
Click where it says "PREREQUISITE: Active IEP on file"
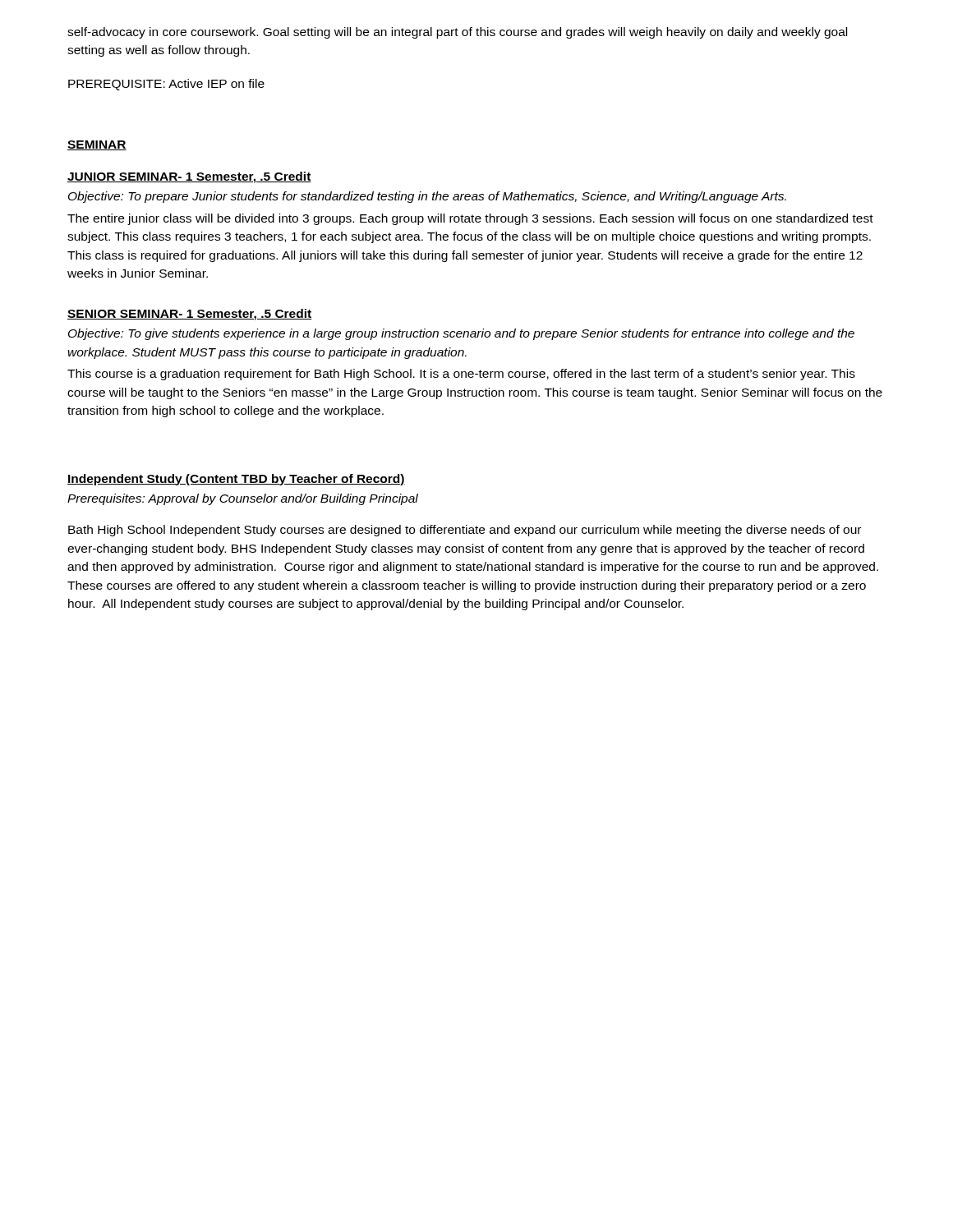(x=166, y=85)
